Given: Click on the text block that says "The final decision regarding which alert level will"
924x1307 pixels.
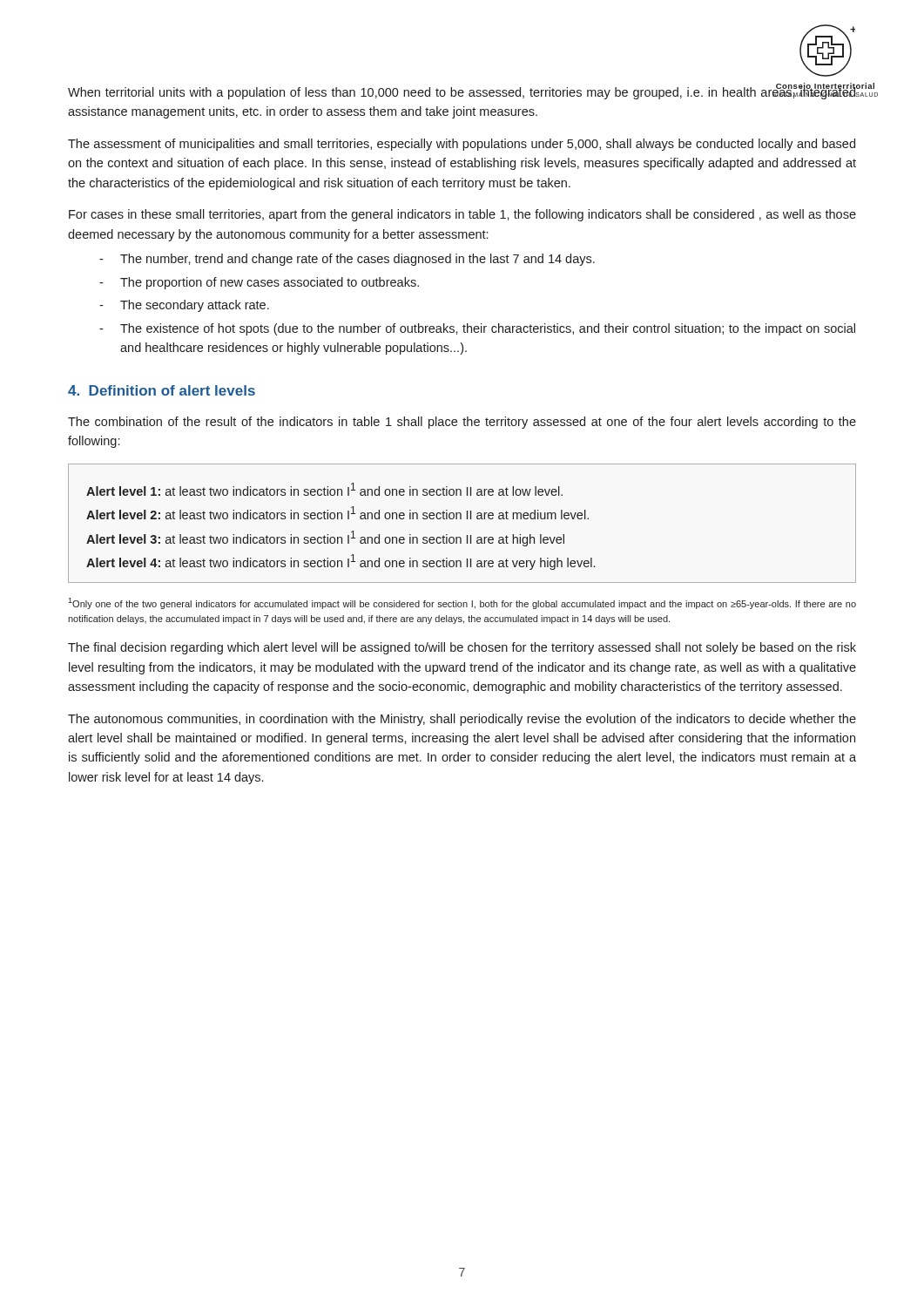Looking at the screenshot, I should click(462, 667).
